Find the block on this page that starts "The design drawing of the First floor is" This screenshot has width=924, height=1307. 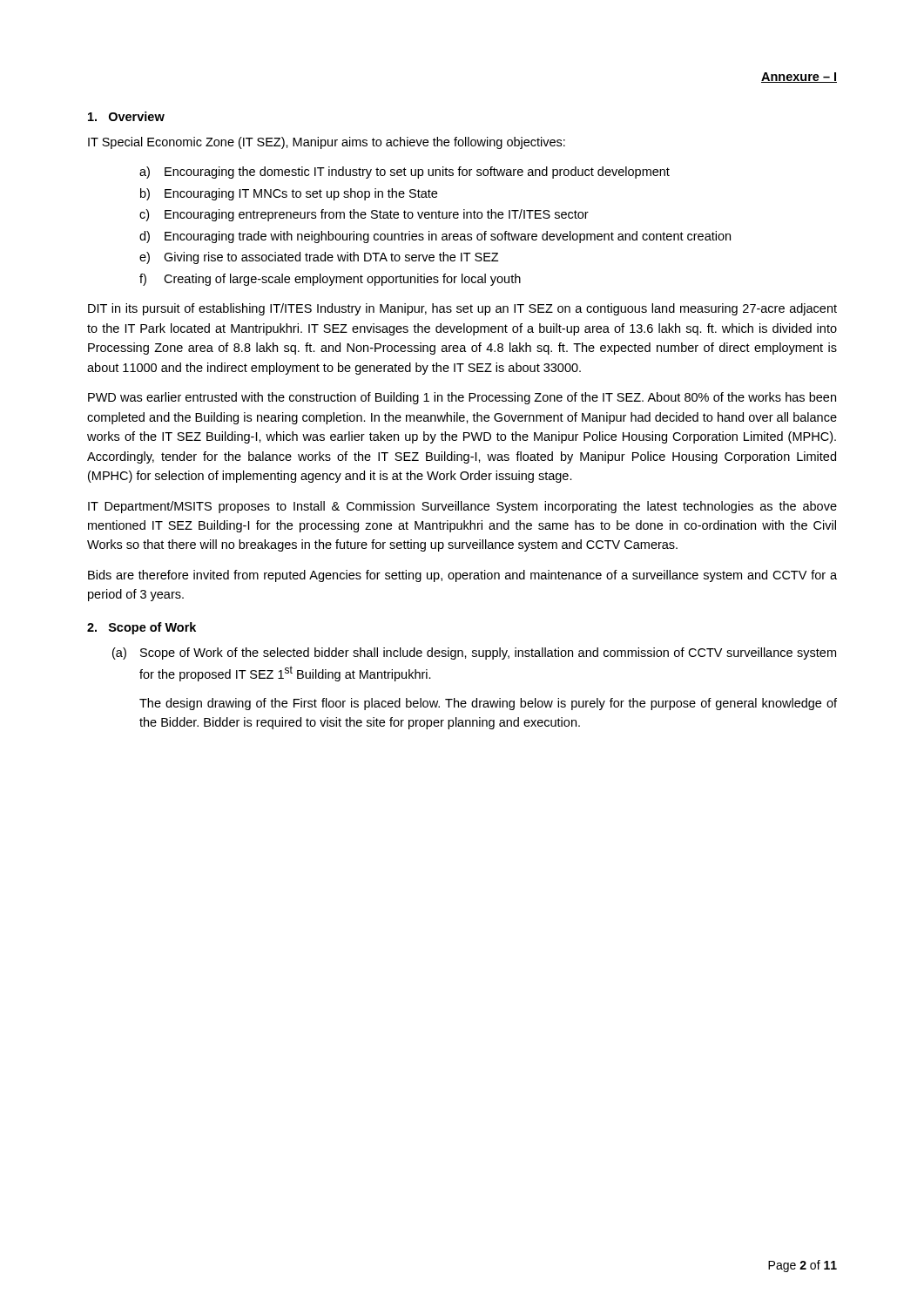488,713
